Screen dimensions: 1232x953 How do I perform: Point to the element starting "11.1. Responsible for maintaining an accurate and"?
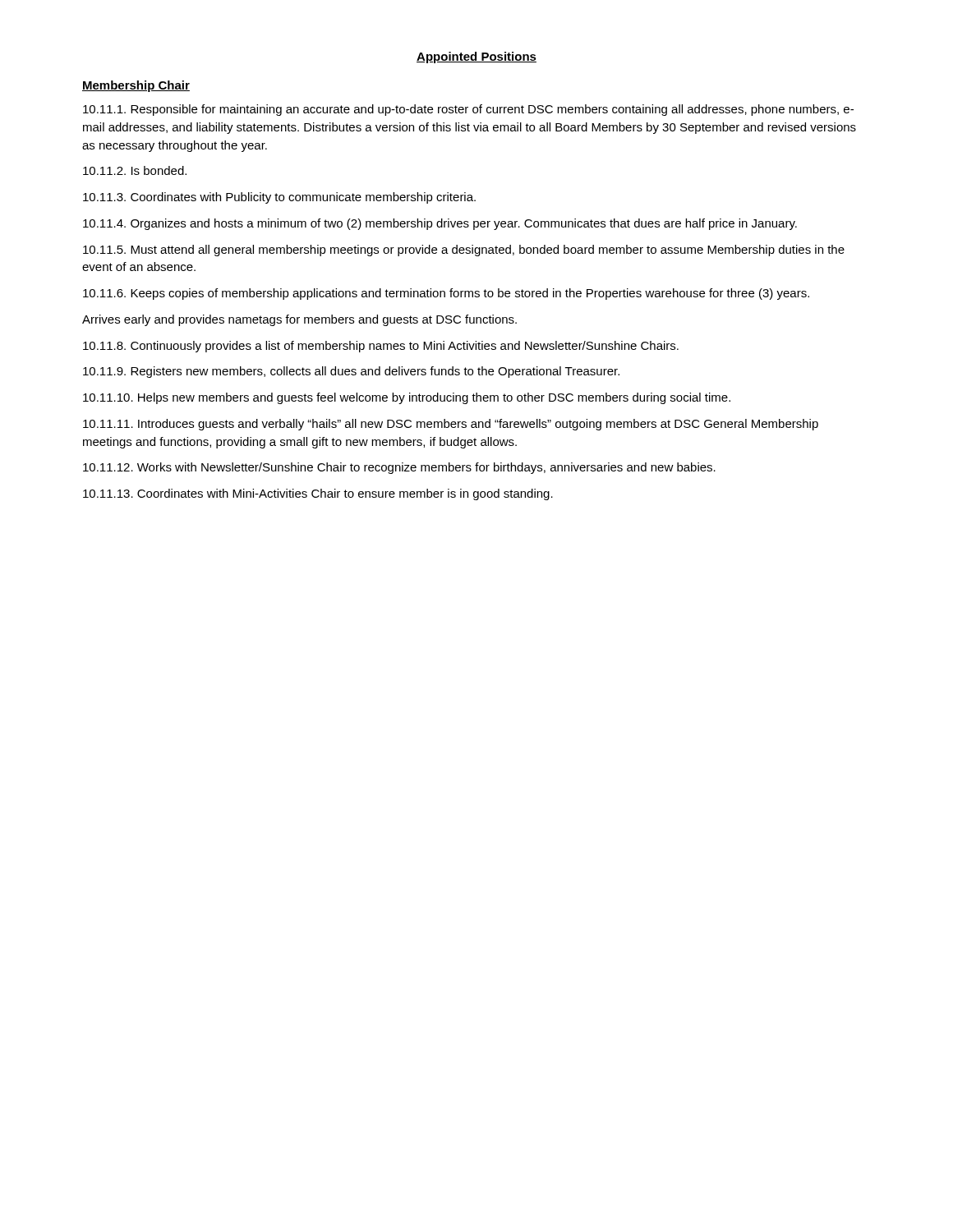(469, 127)
